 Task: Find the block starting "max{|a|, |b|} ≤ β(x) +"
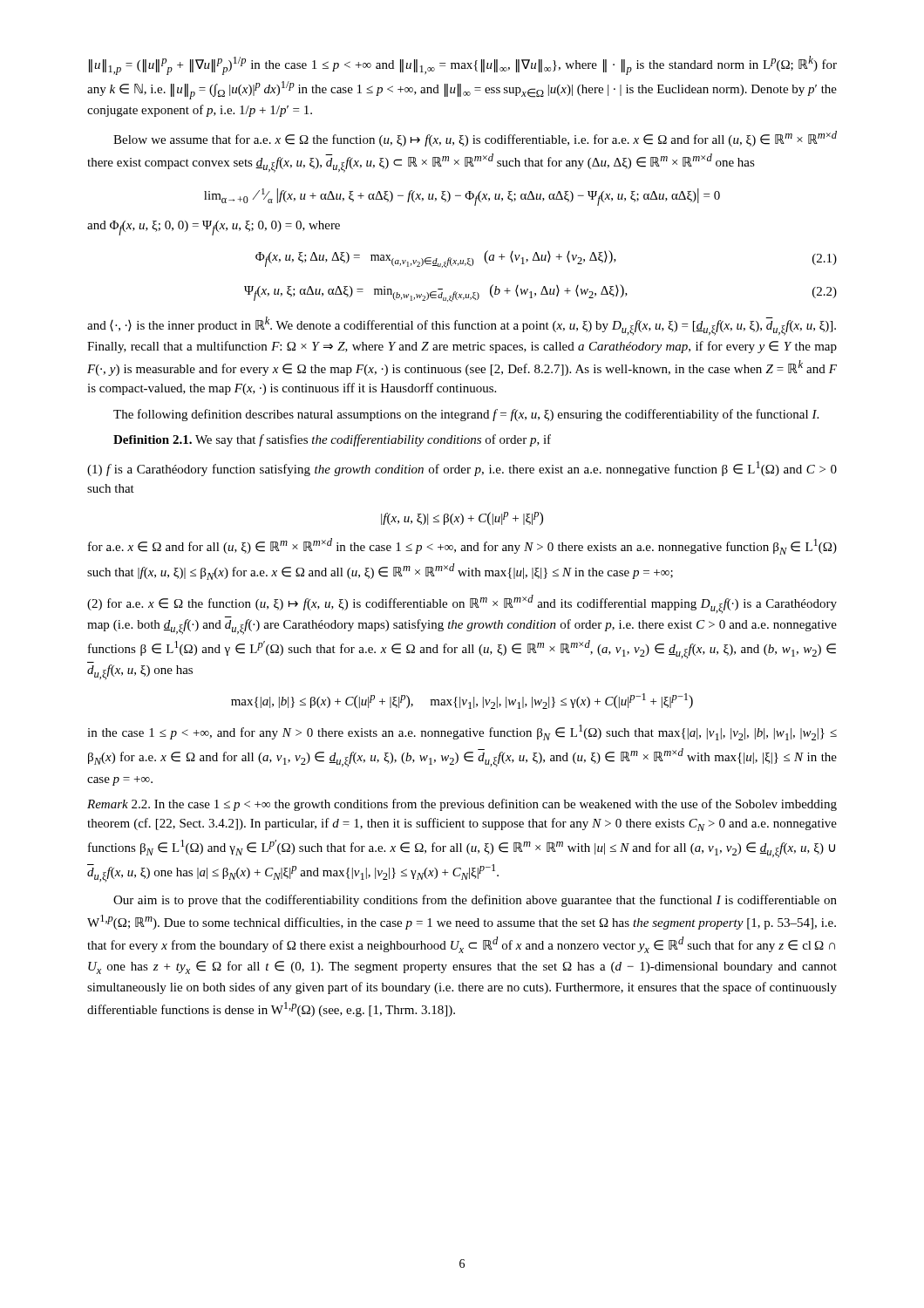[462, 701]
